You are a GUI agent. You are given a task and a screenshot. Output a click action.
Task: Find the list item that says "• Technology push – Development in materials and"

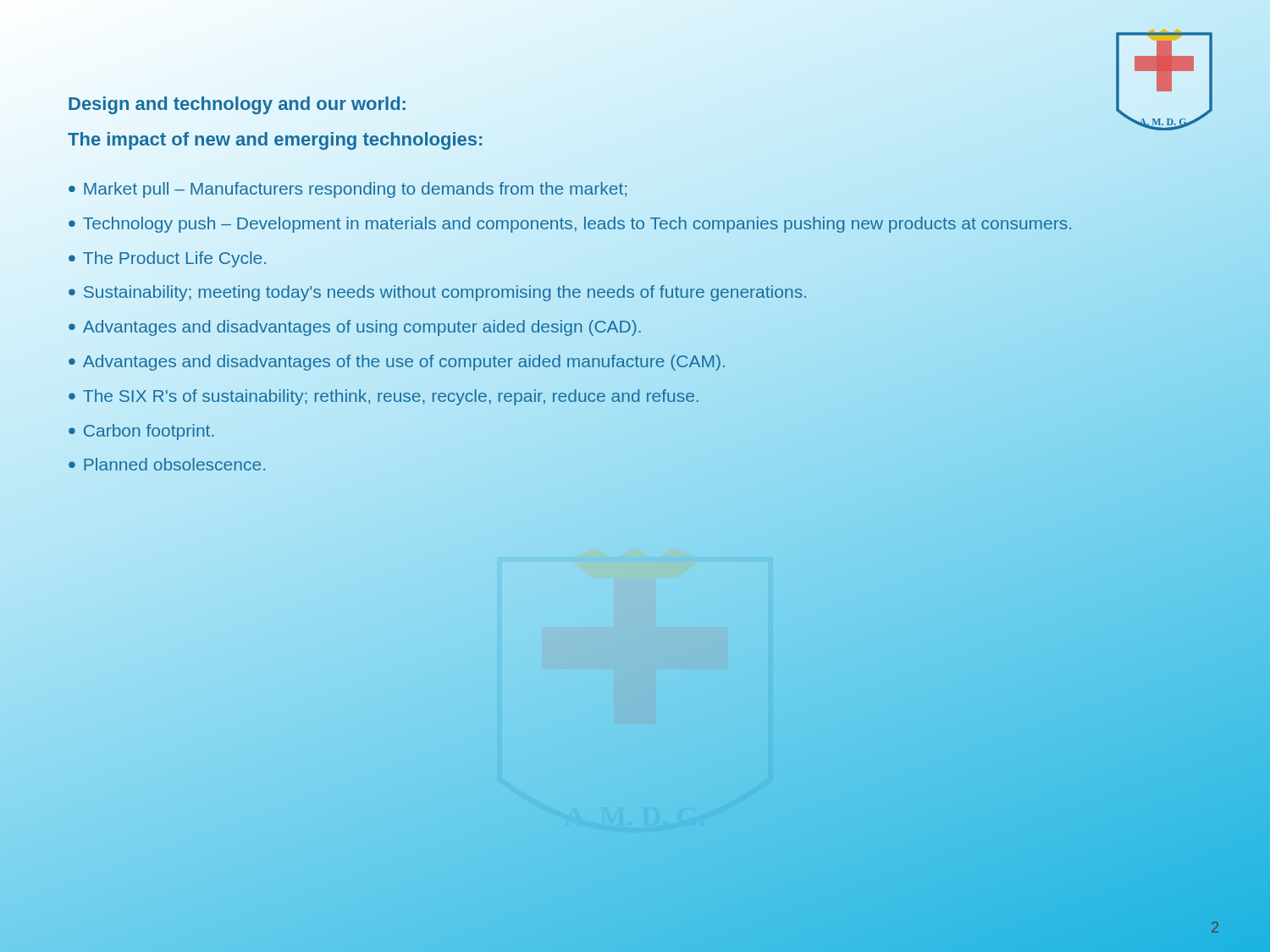pyautogui.click(x=570, y=224)
